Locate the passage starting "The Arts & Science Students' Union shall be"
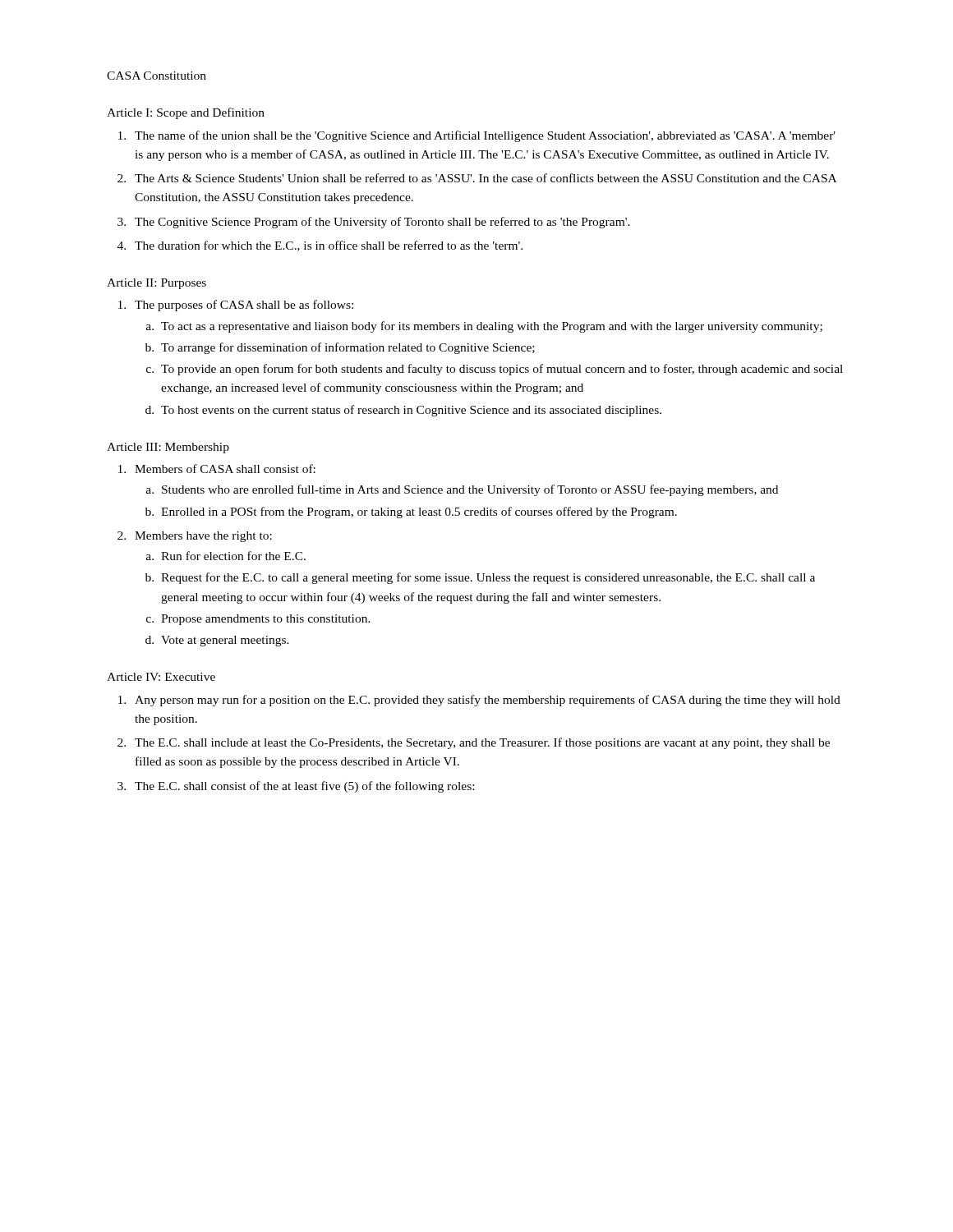Image resolution: width=953 pixels, height=1232 pixels. click(486, 187)
